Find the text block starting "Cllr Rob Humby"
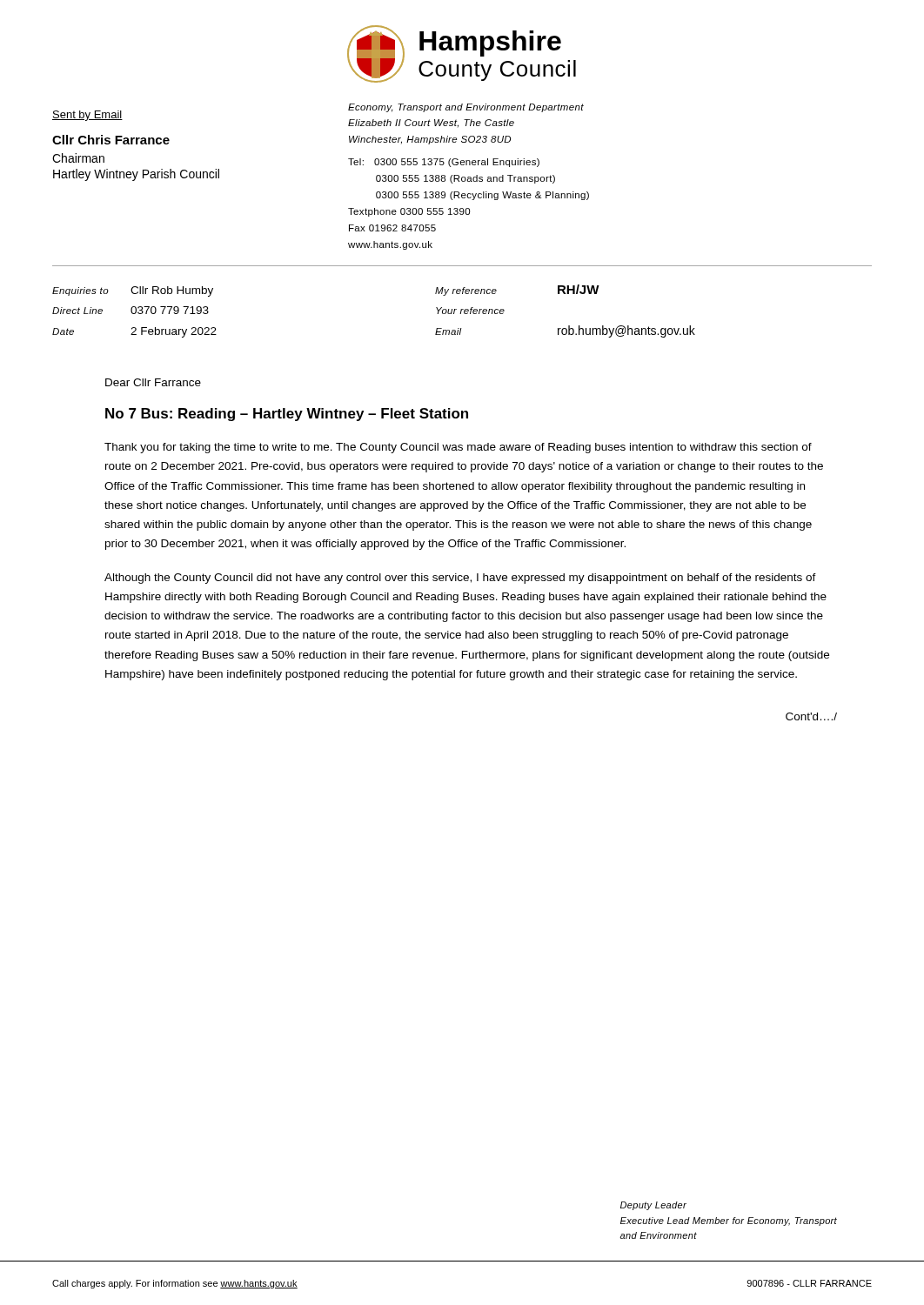 point(172,290)
